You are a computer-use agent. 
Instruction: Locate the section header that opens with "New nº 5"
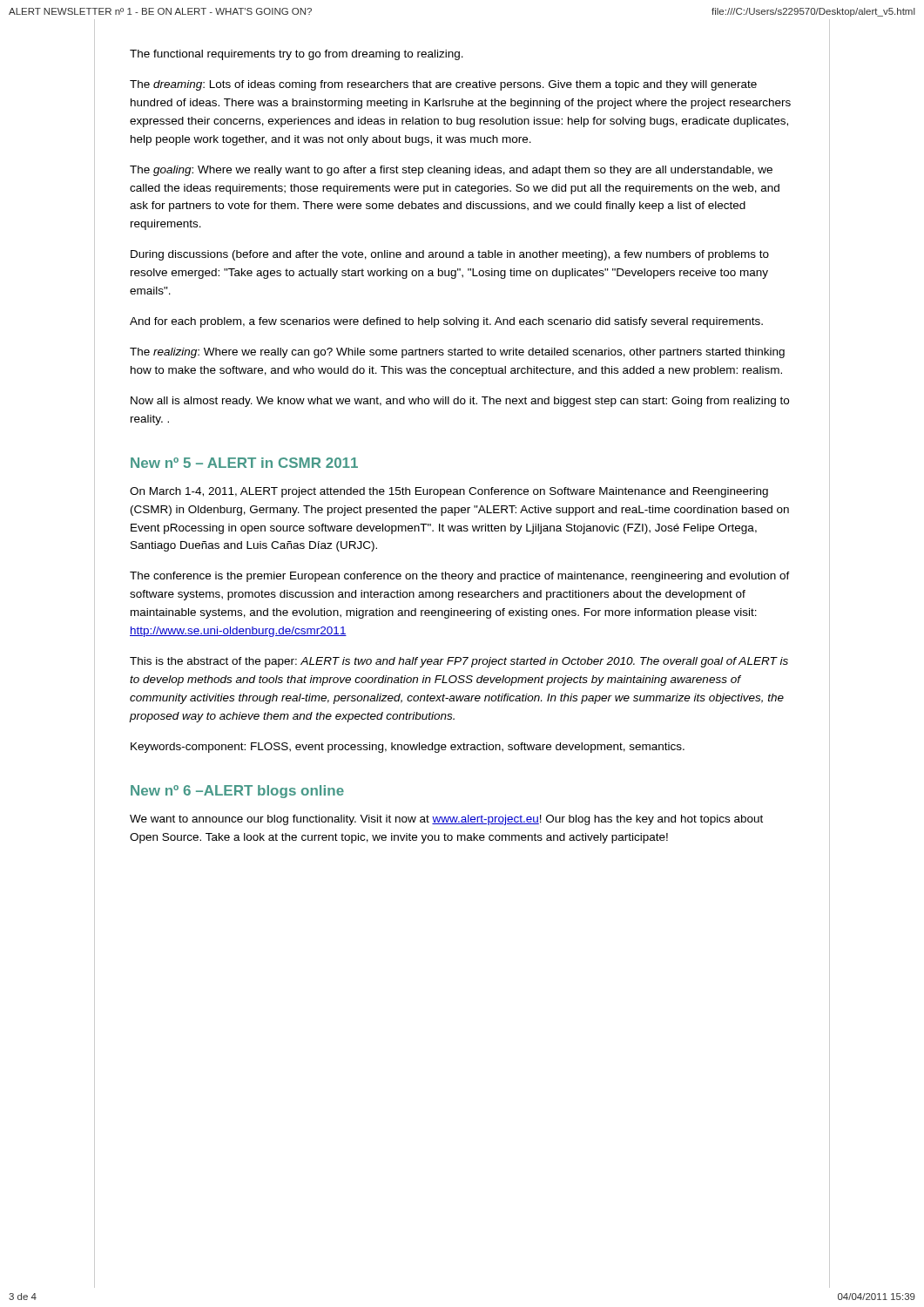coord(244,463)
